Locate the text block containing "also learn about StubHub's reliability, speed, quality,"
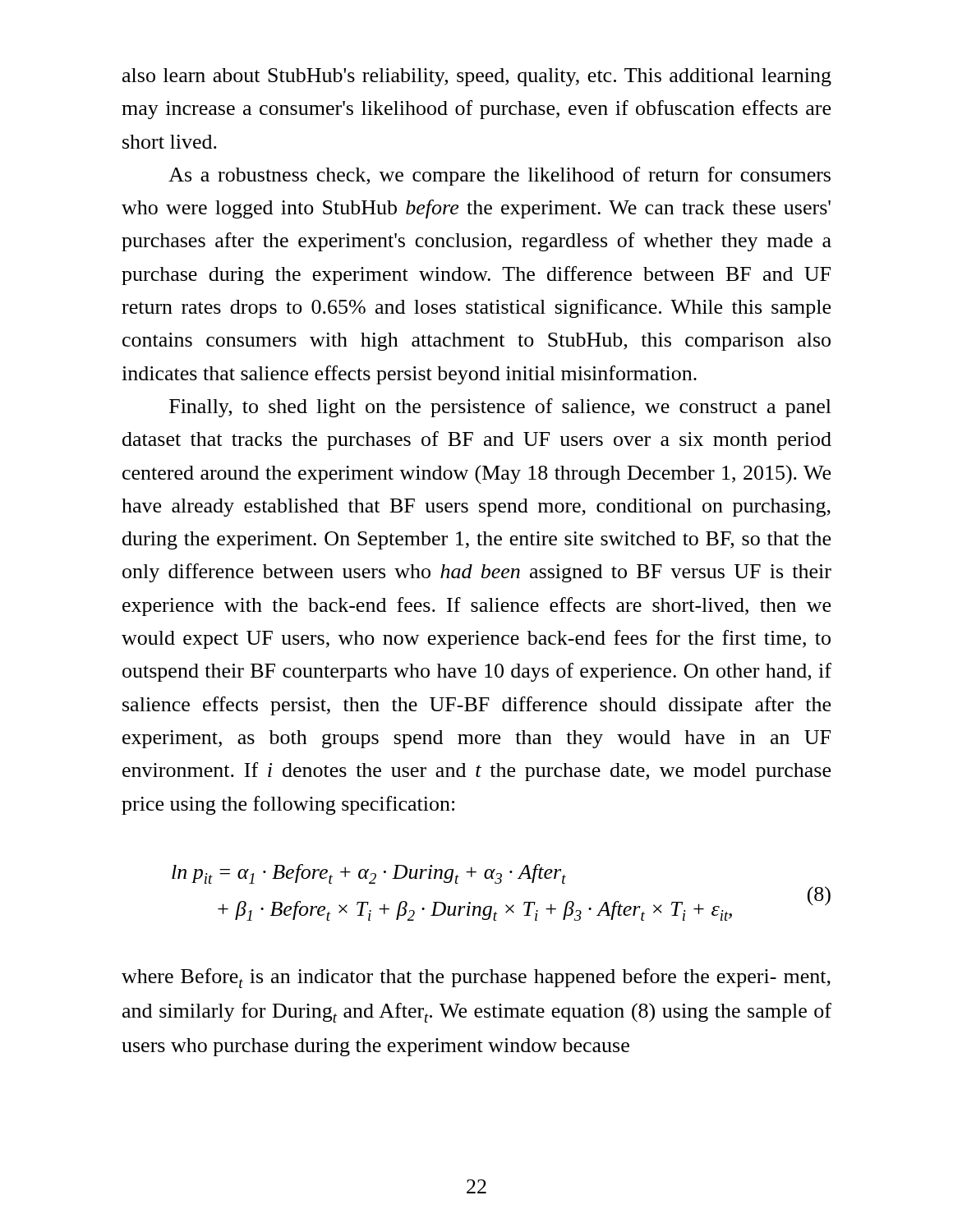This screenshot has height=1232, width=953. click(x=476, y=109)
